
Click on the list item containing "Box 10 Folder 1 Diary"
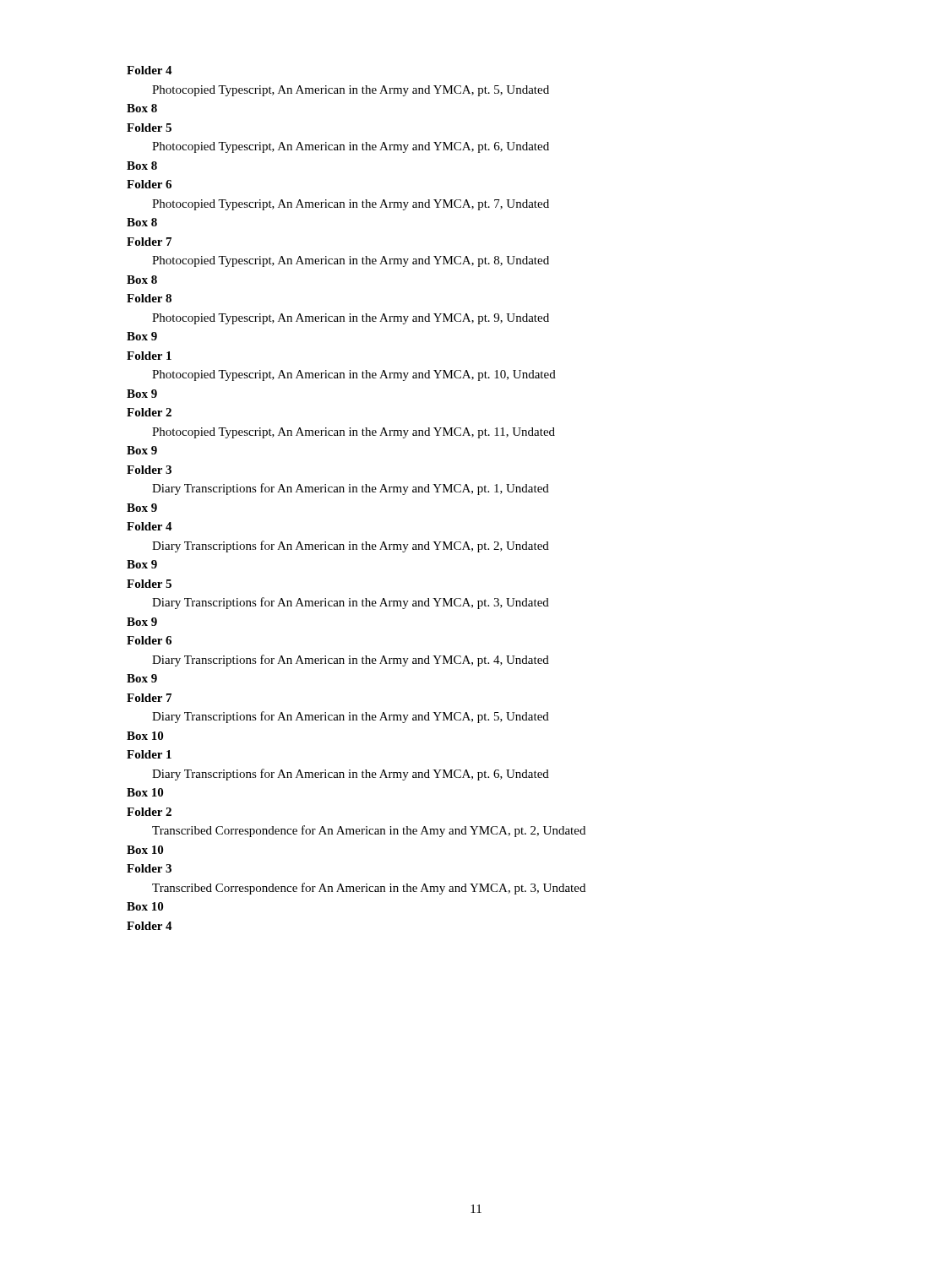[x=145, y=736]
